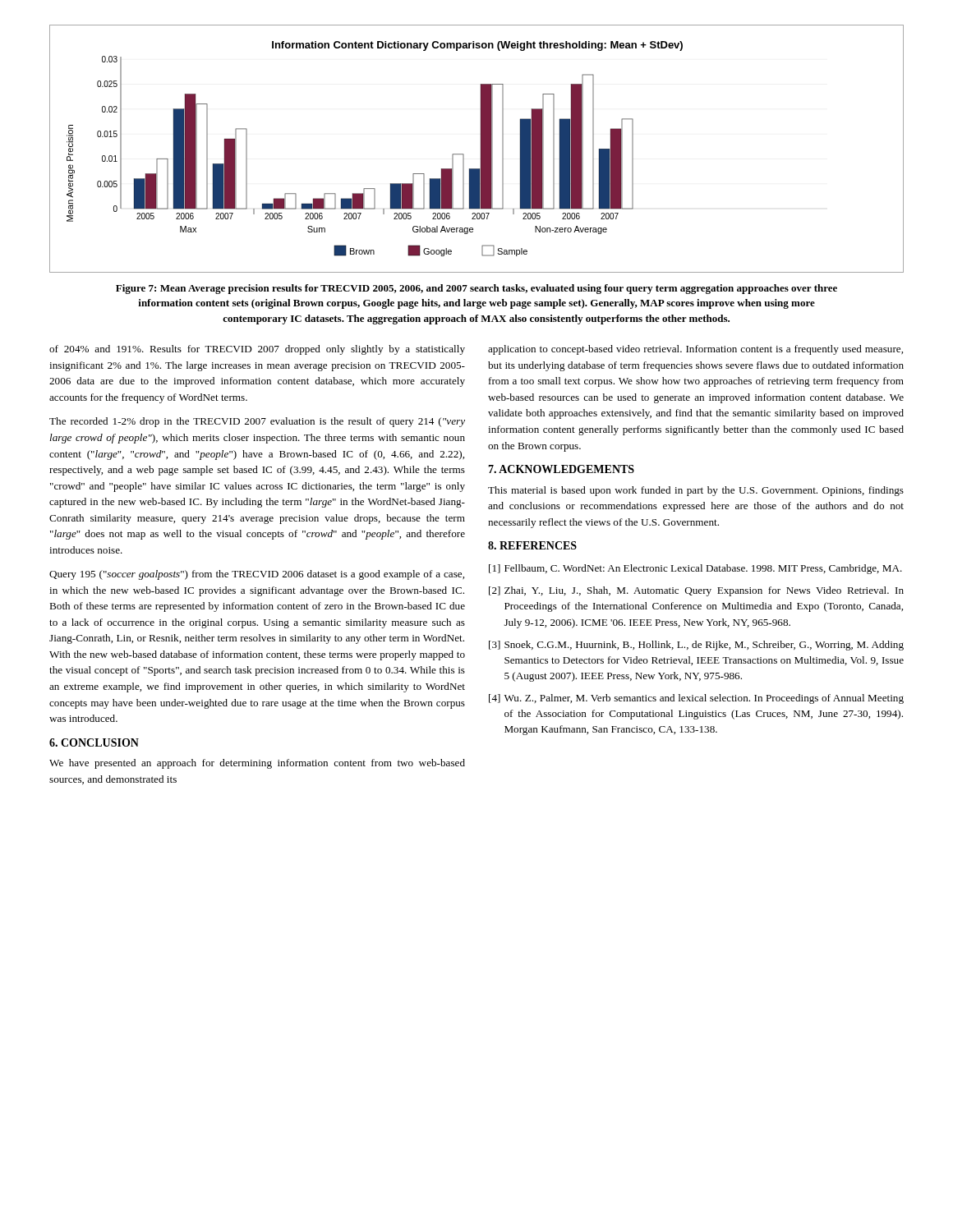Locate the text block starting "[2]Zhai, Y., Liu, J., Shah,"
Viewport: 953px width, 1232px height.
point(696,606)
